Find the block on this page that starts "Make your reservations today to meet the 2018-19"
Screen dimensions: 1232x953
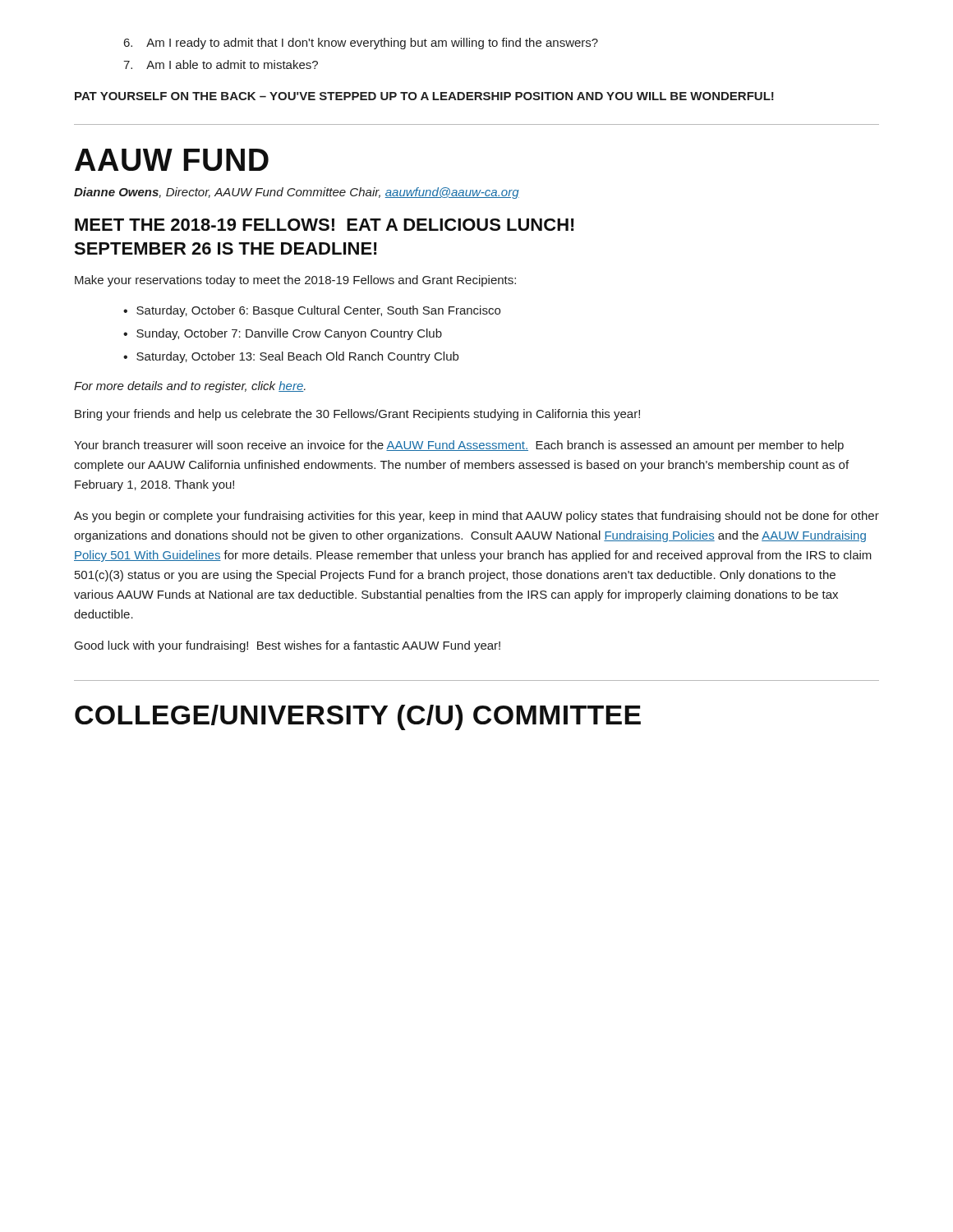[x=476, y=280]
